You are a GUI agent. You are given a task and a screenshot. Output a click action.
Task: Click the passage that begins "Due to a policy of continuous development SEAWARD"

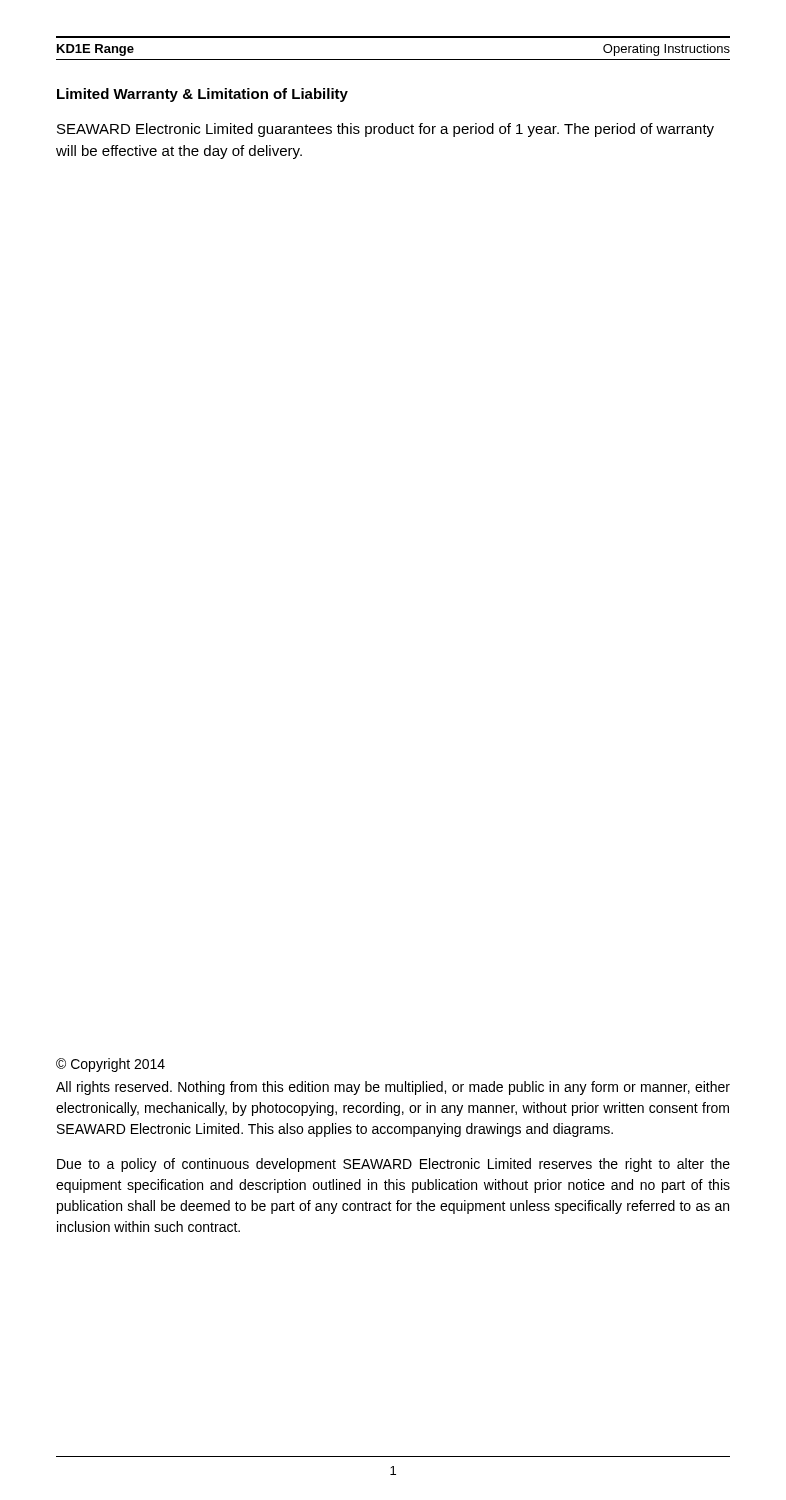[x=393, y=1195]
